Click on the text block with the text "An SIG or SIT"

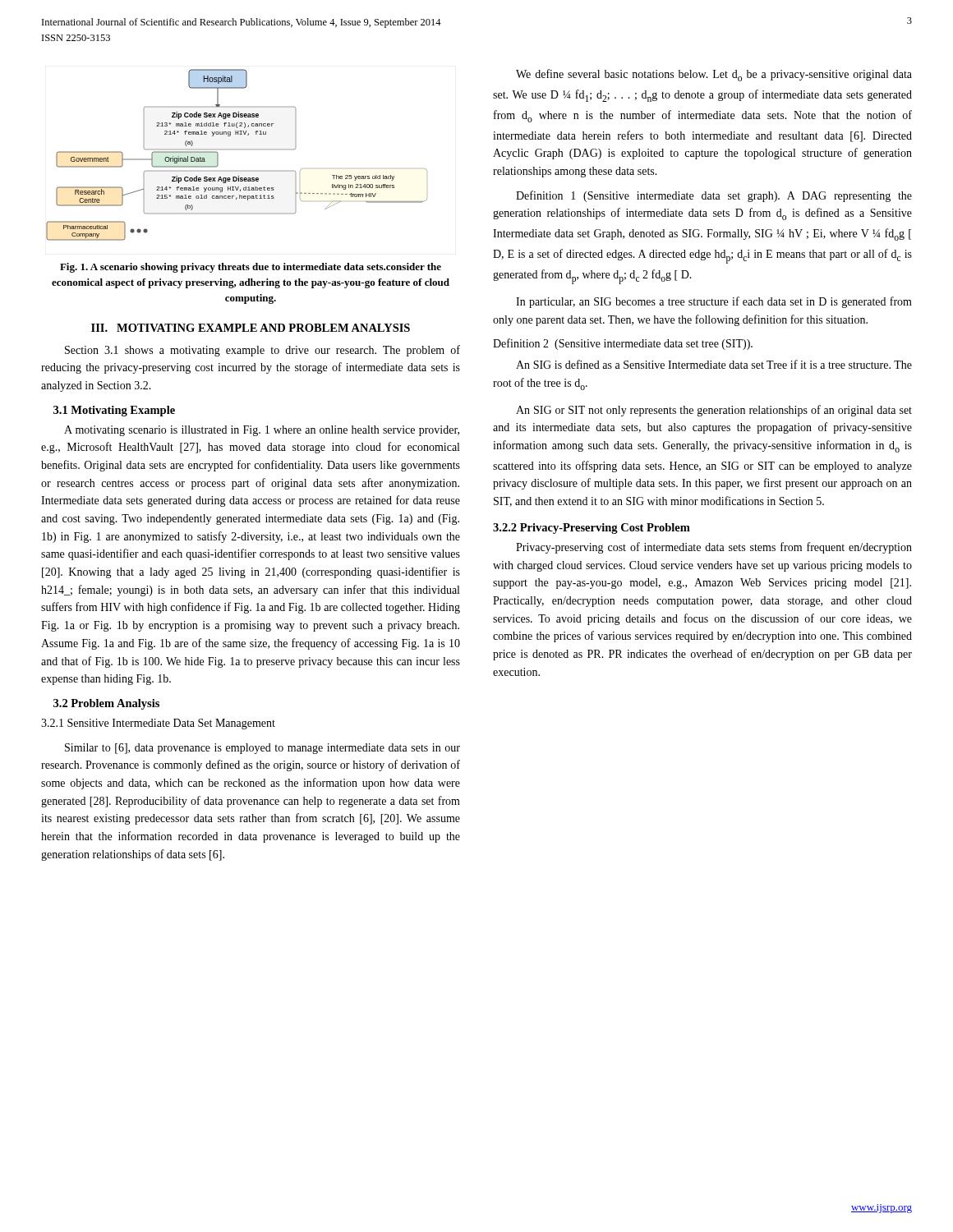point(702,456)
